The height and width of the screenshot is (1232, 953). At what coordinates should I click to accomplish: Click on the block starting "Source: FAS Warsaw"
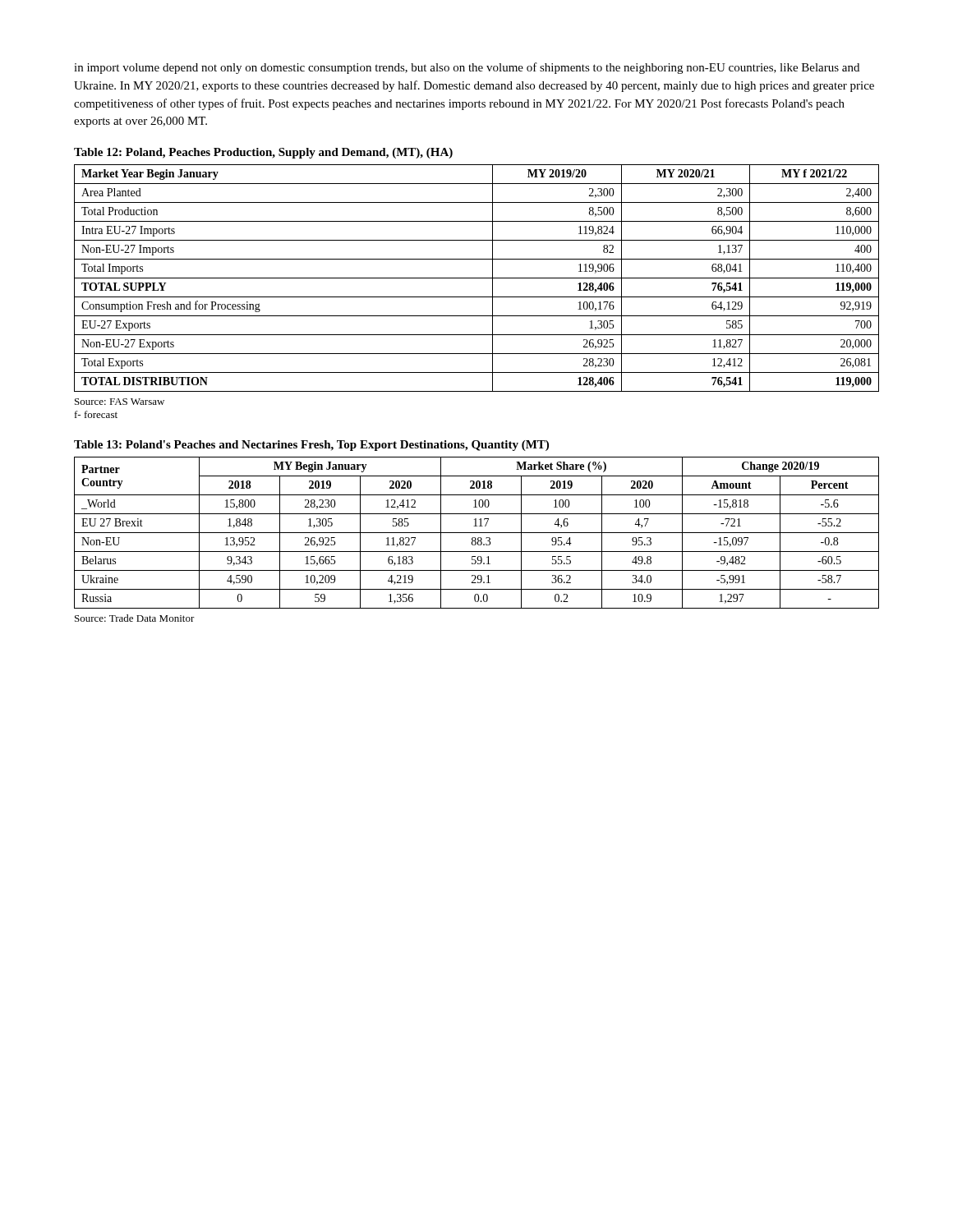pyautogui.click(x=119, y=408)
